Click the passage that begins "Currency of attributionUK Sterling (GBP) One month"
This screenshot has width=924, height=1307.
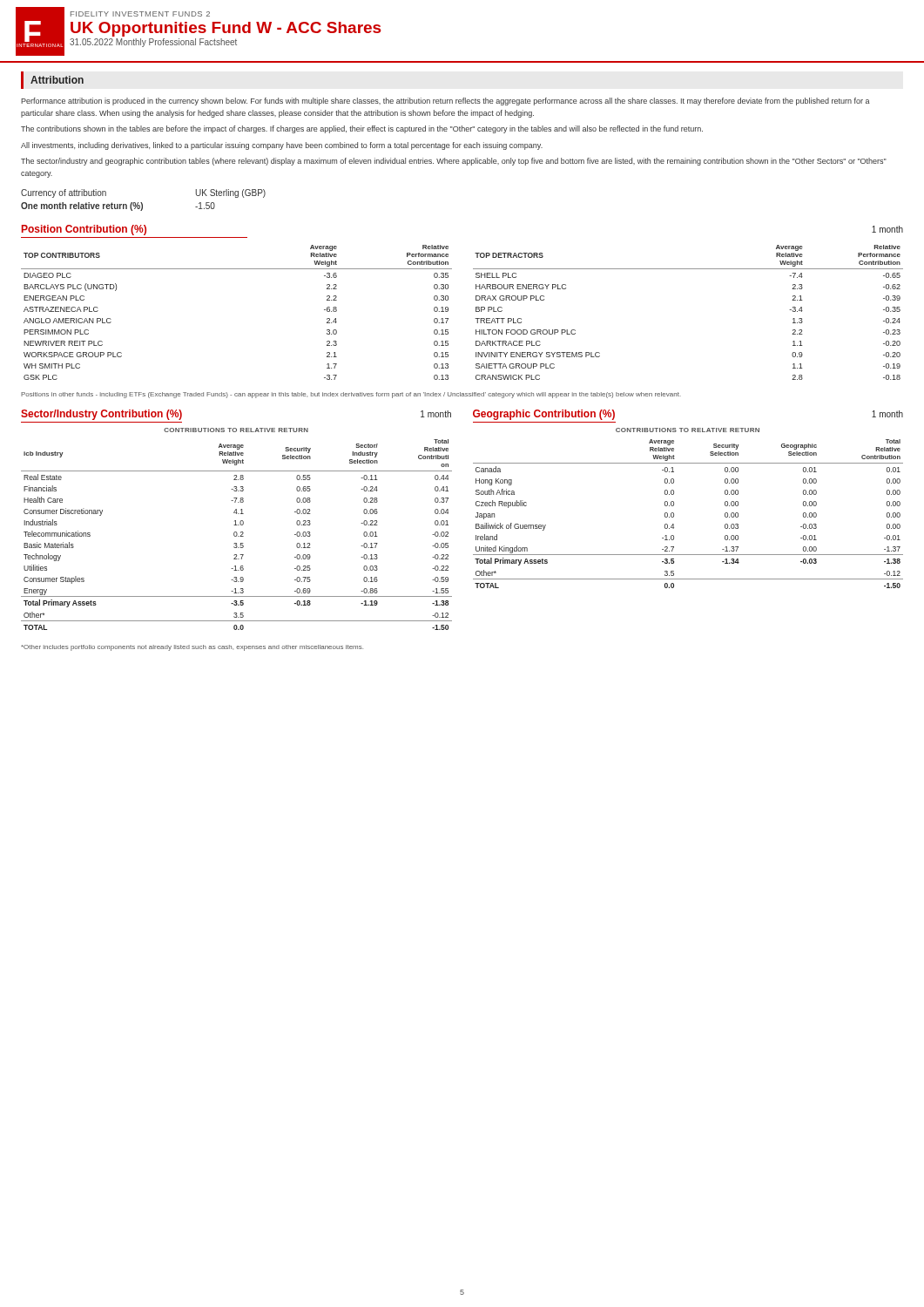[x=143, y=200]
